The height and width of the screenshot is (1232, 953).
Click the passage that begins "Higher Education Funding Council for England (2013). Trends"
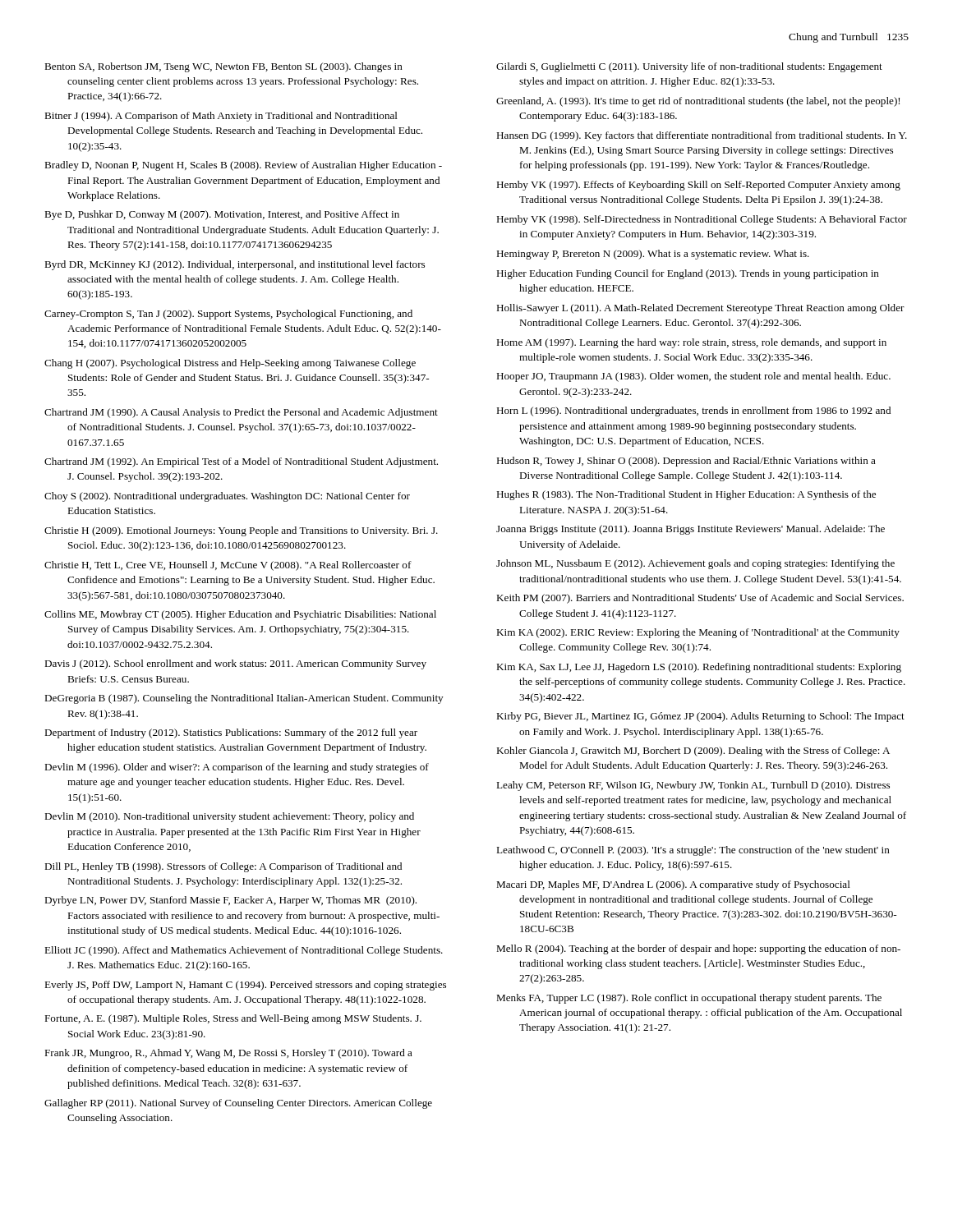pos(688,280)
